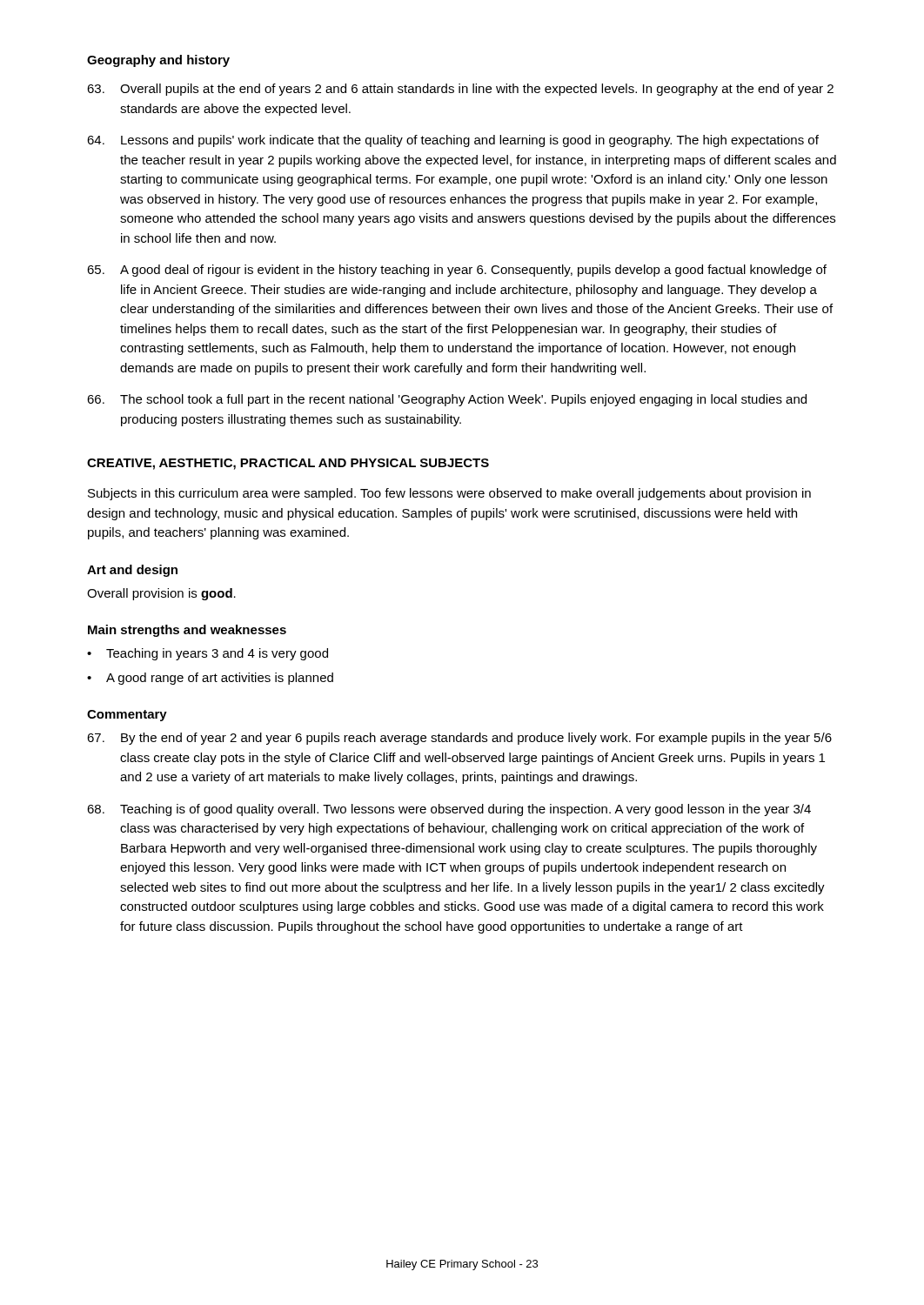Click on the passage starting "65. A good deal of rigour"
This screenshot has height=1305, width=924.
click(x=462, y=319)
